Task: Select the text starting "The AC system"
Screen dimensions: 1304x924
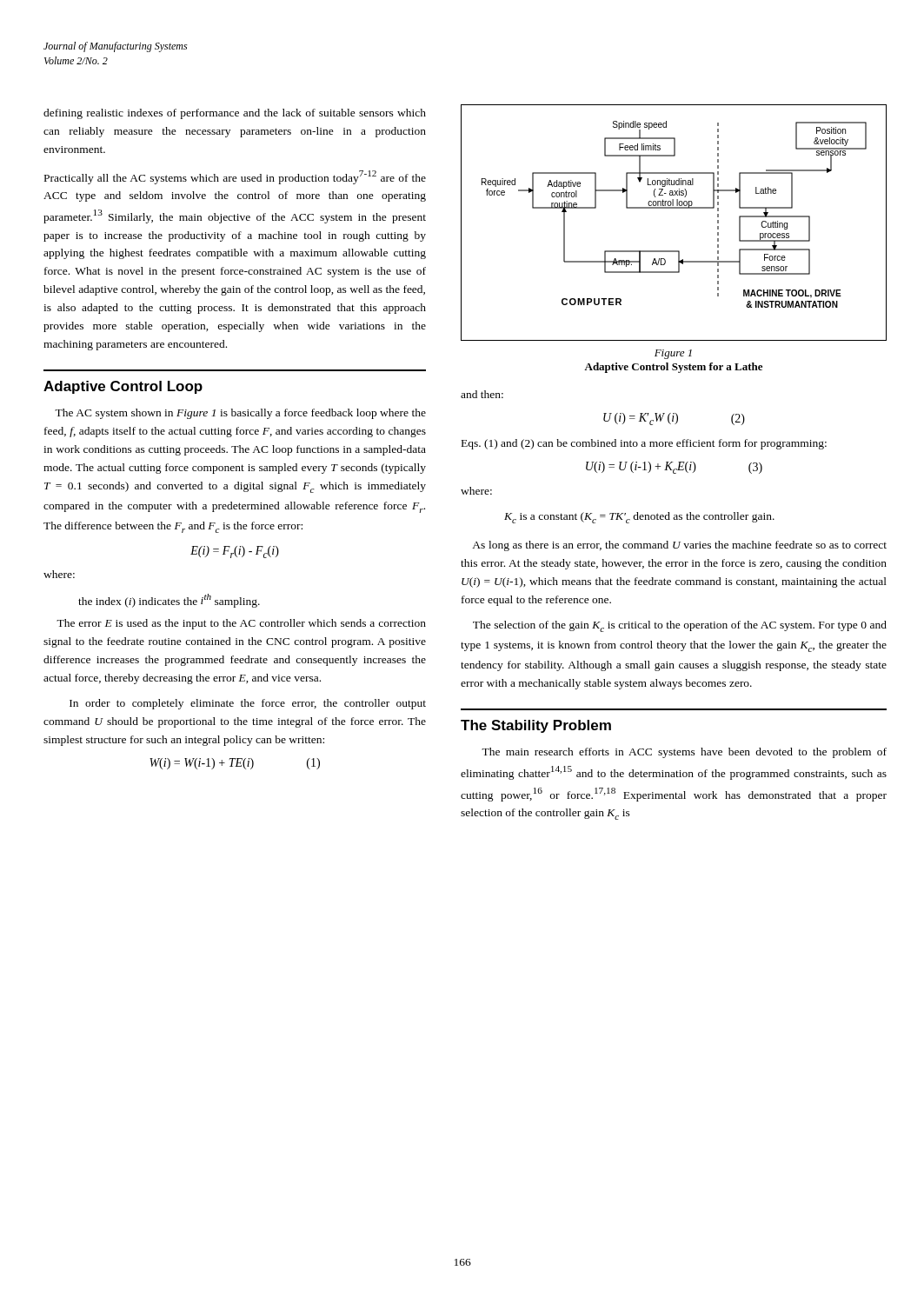Action: coord(235,471)
